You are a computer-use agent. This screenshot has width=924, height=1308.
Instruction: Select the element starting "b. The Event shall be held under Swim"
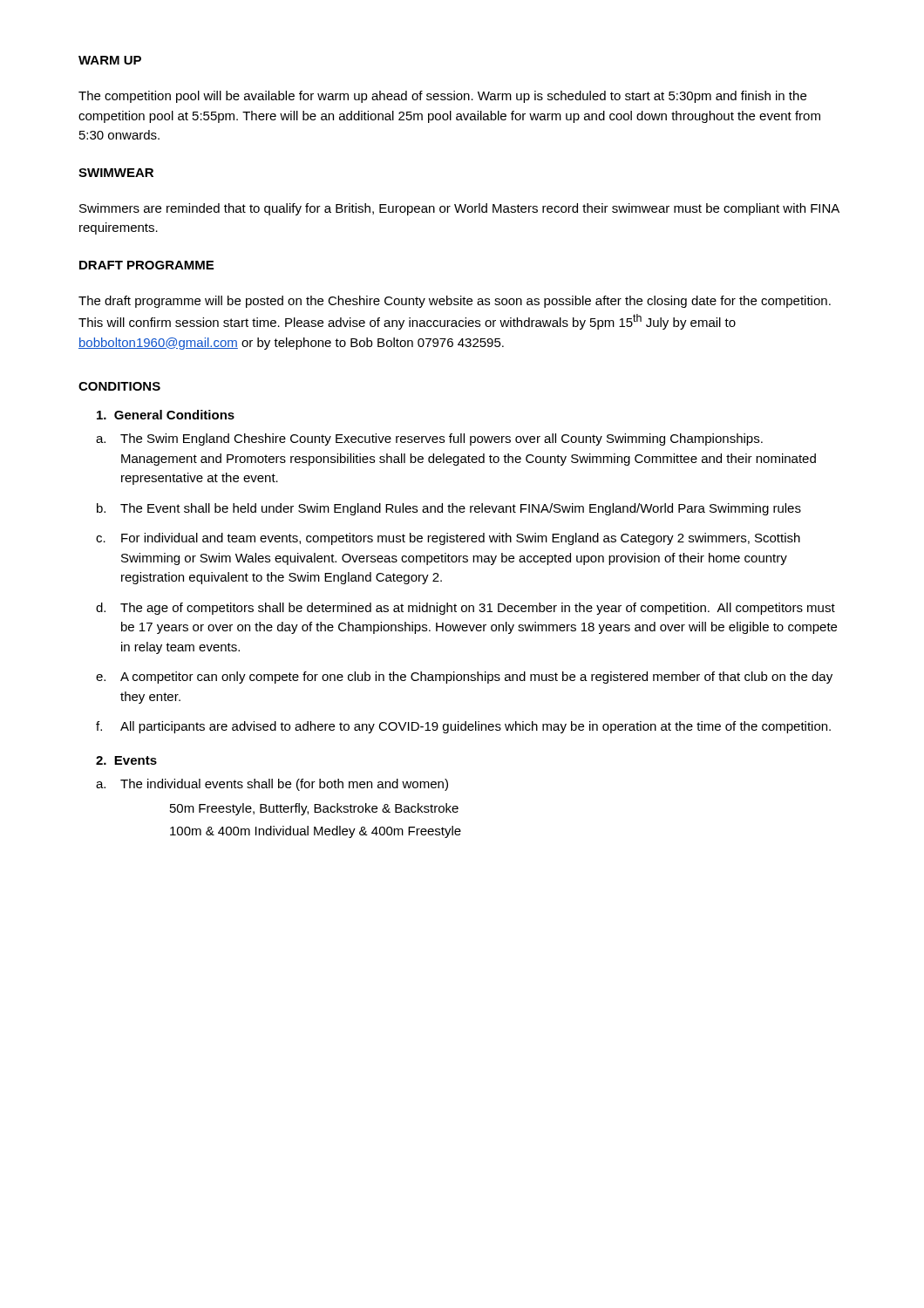pos(471,508)
